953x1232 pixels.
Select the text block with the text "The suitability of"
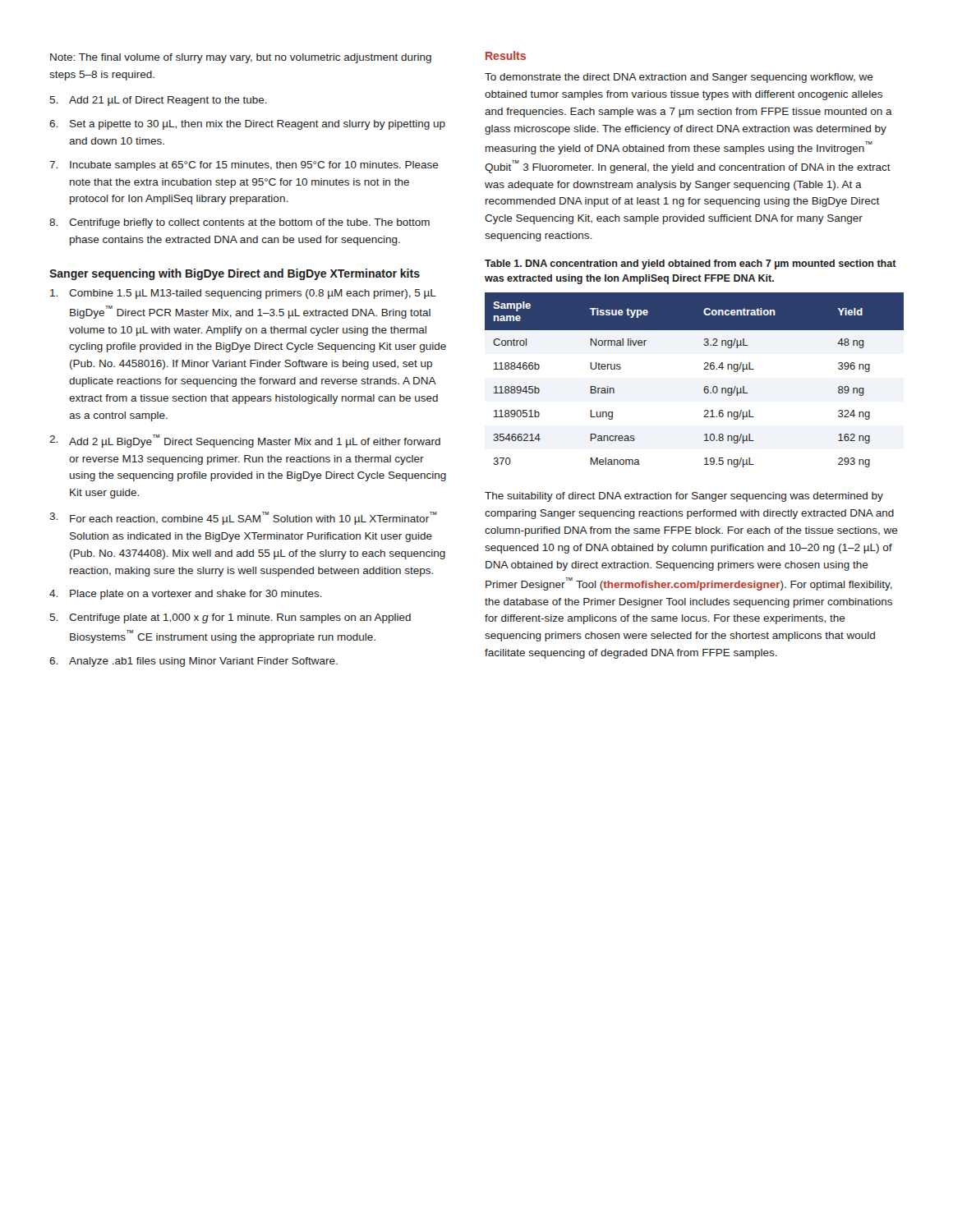coord(691,574)
